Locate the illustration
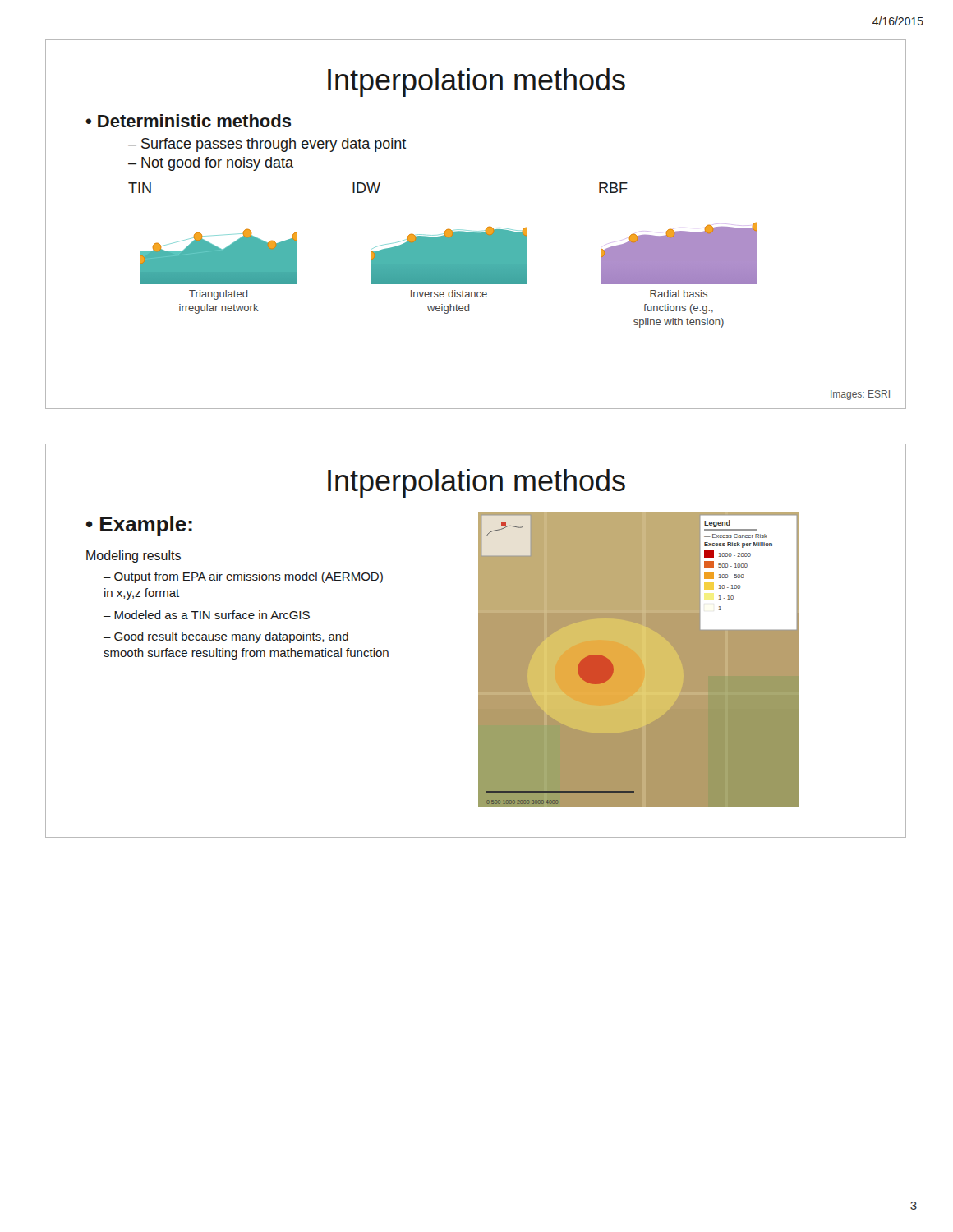The image size is (953, 1232). pos(513,266)
